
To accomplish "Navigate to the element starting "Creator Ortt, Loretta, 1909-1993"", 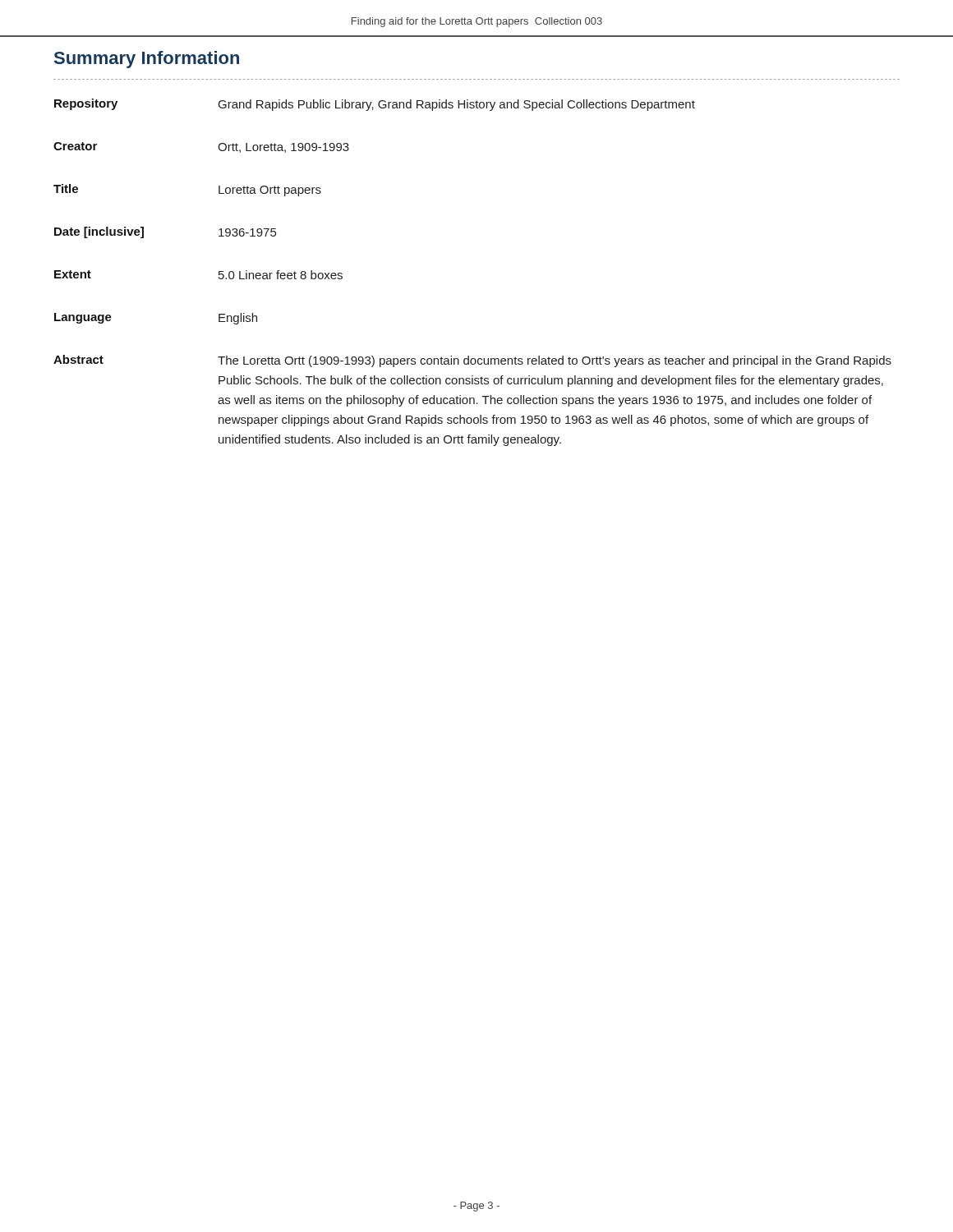I will (74, 147).
